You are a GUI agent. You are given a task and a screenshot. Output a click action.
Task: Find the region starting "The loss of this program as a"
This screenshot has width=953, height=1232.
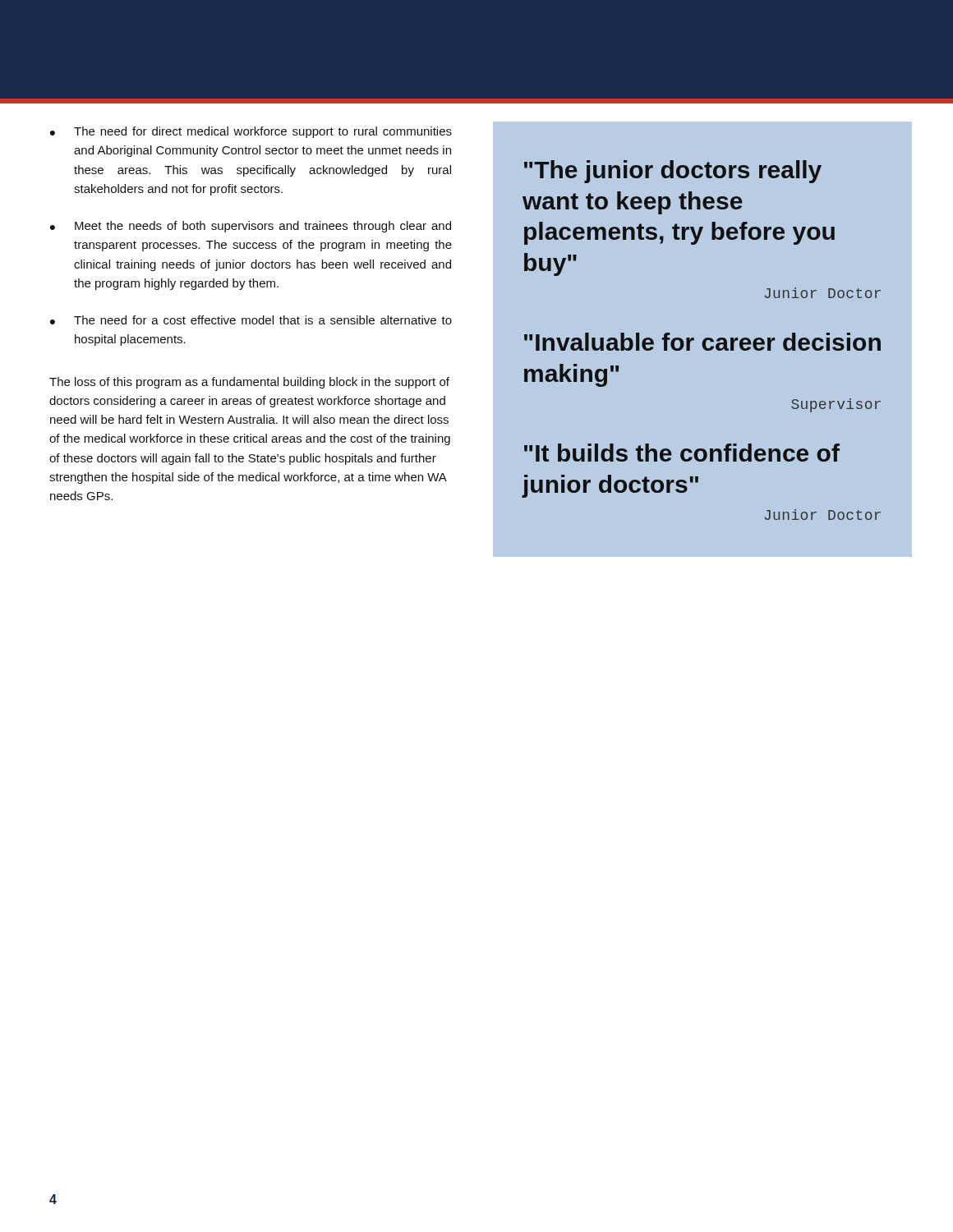tap(250, 438)
